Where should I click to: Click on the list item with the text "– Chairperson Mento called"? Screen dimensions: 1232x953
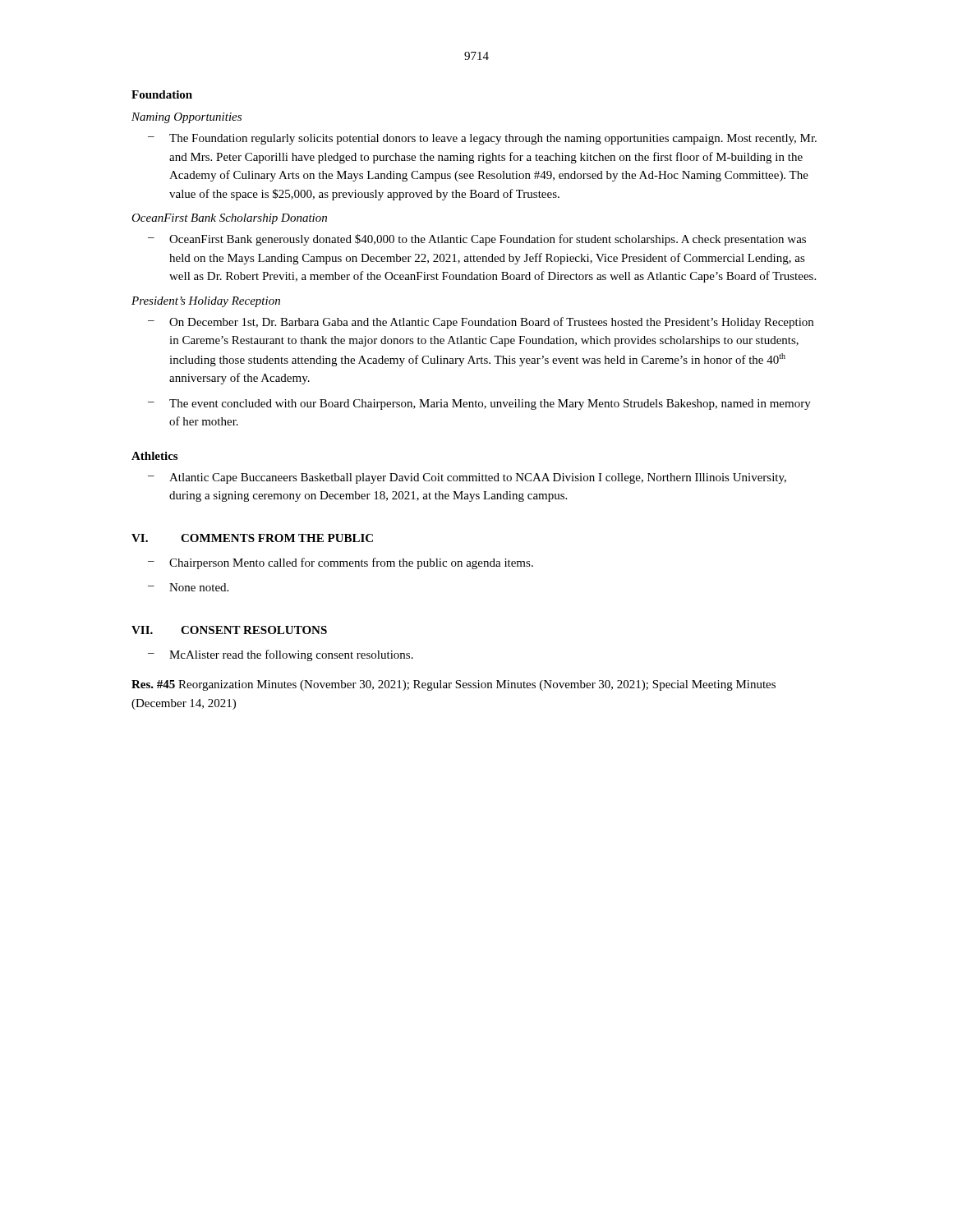pos(485,562)
